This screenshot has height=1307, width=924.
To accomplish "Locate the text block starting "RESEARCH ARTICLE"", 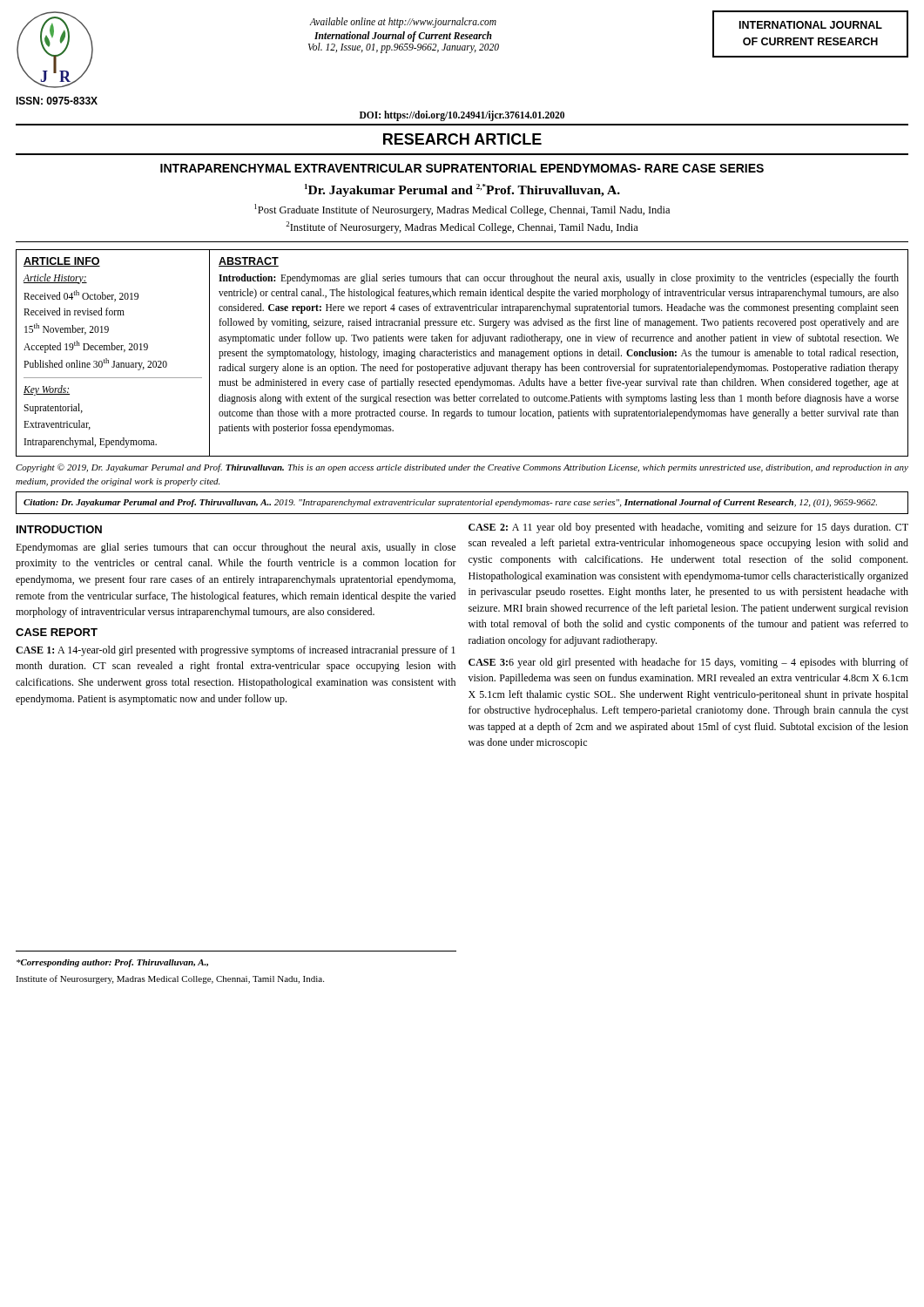I will [462, 139].
